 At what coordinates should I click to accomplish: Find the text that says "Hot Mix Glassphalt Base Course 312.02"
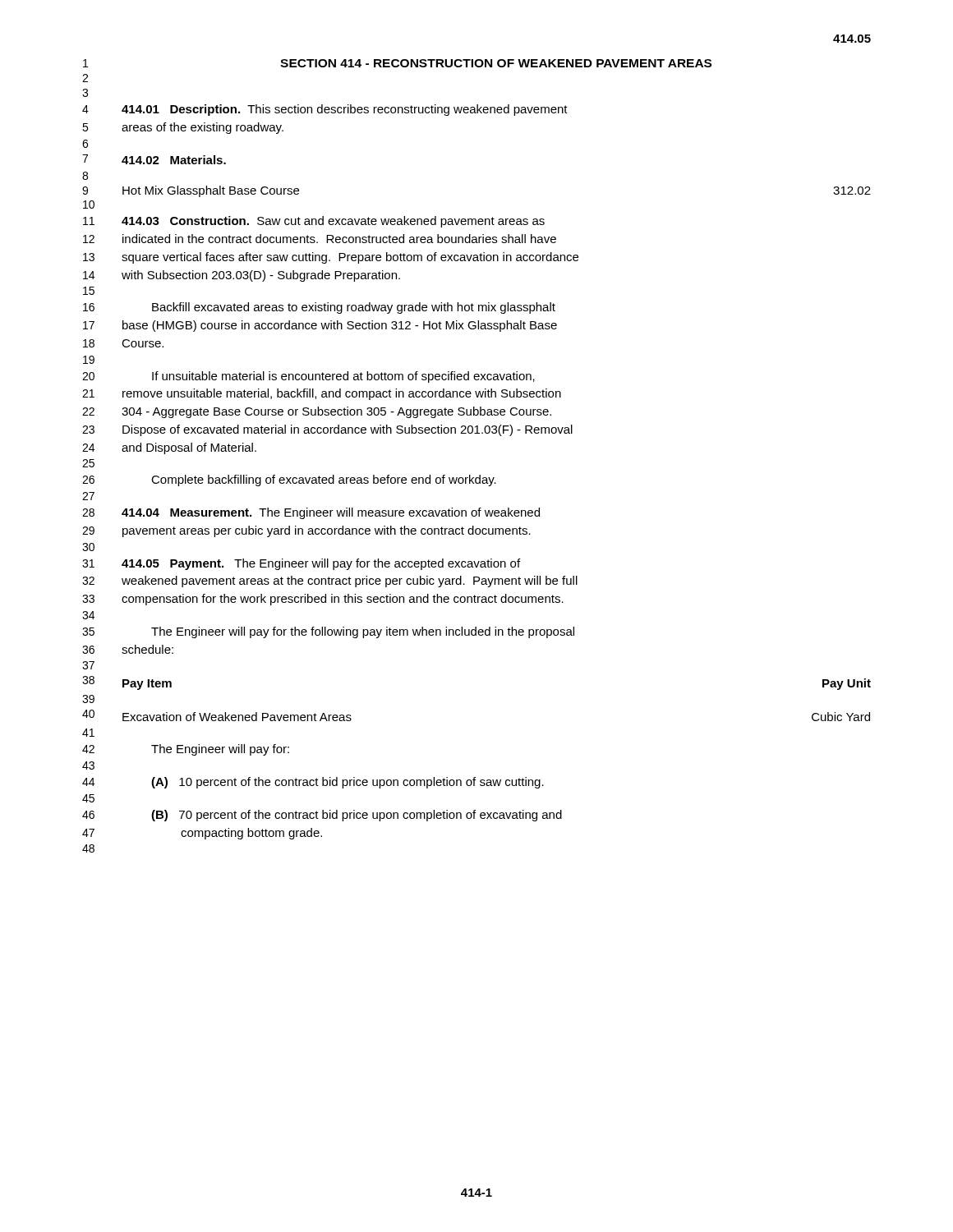pyautogui.click(x=207, y=190)
